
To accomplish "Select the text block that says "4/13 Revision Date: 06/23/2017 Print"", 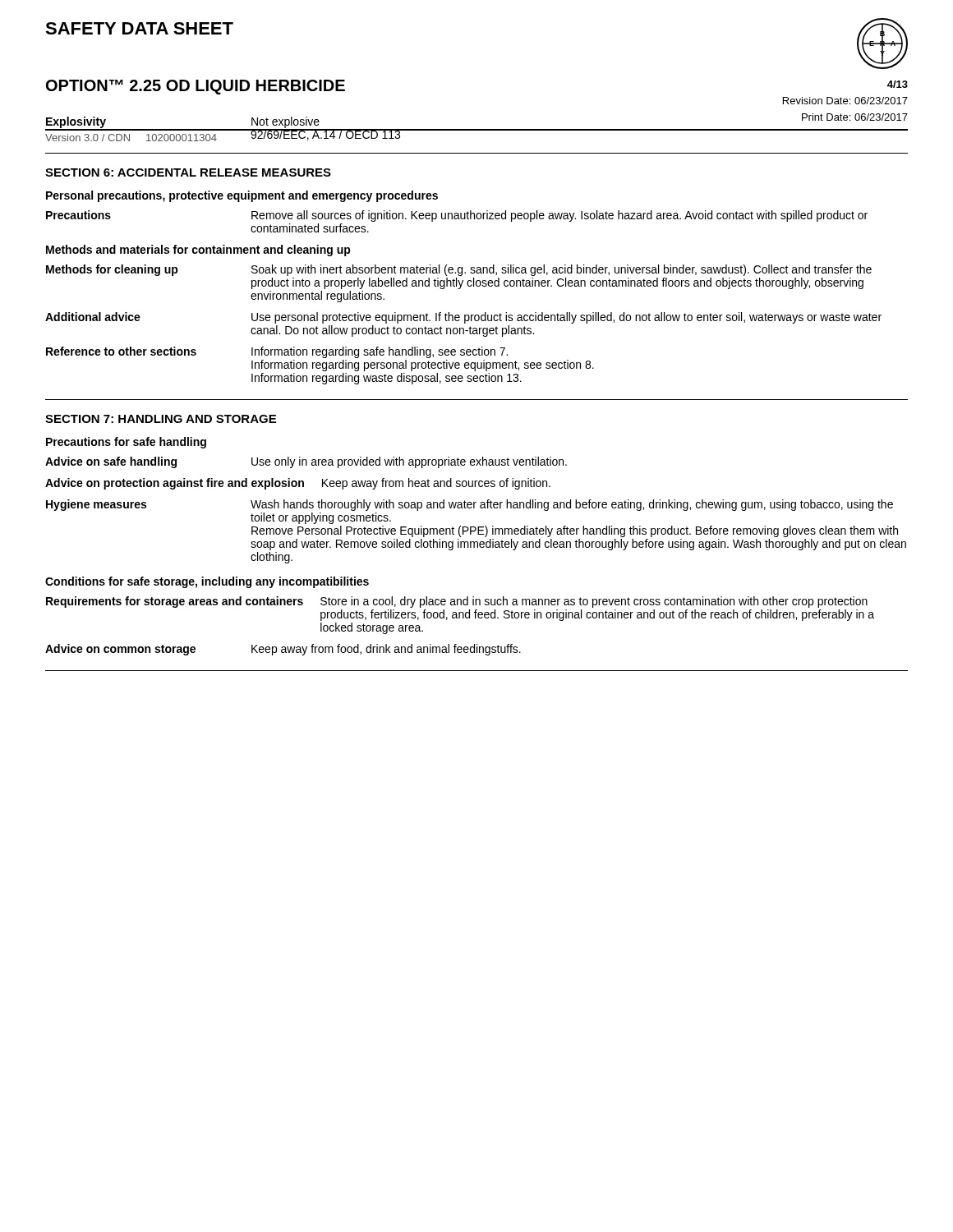I will (x=845, y=101).
